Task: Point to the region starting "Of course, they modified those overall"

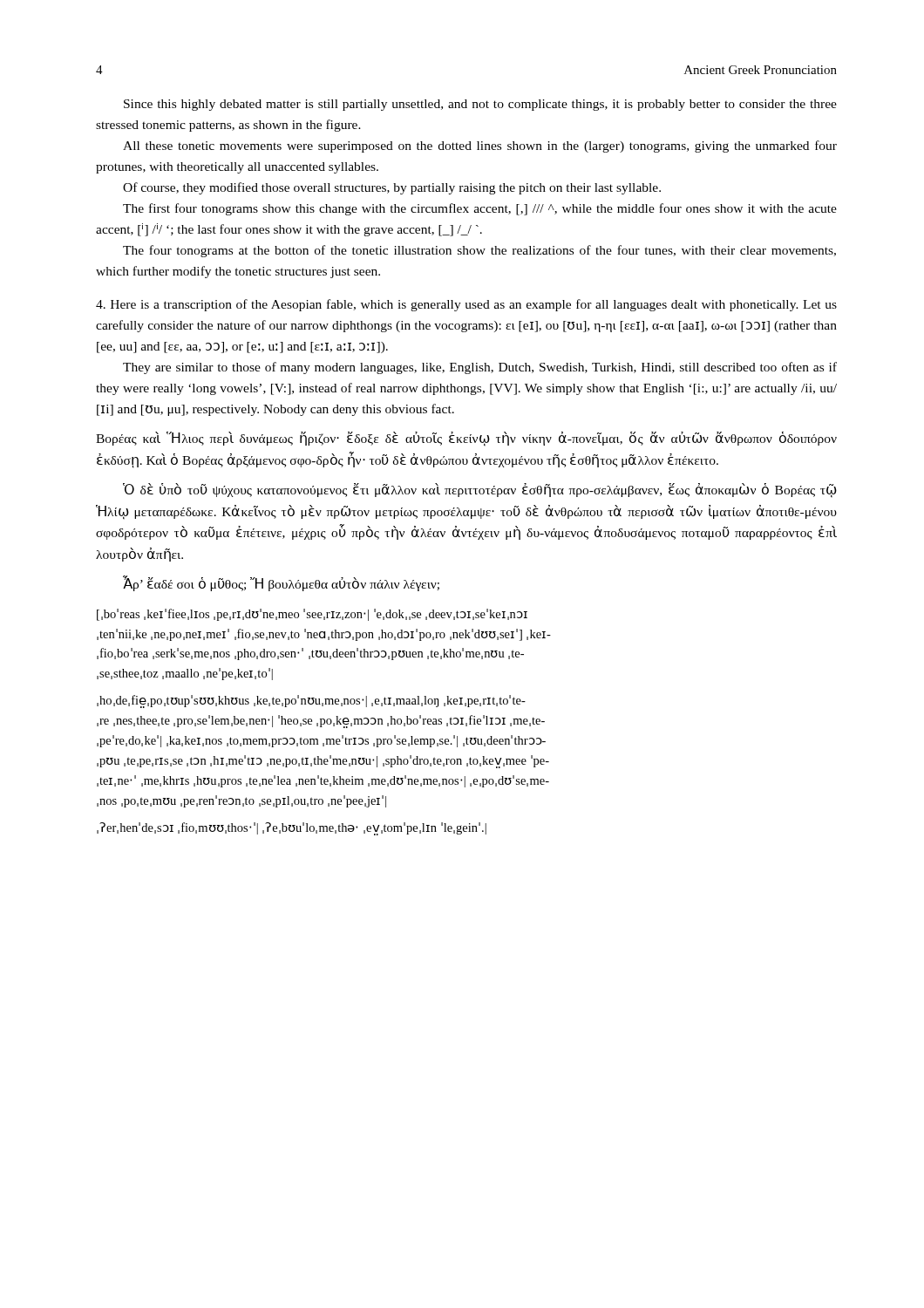Action: [x=466, y=188]
